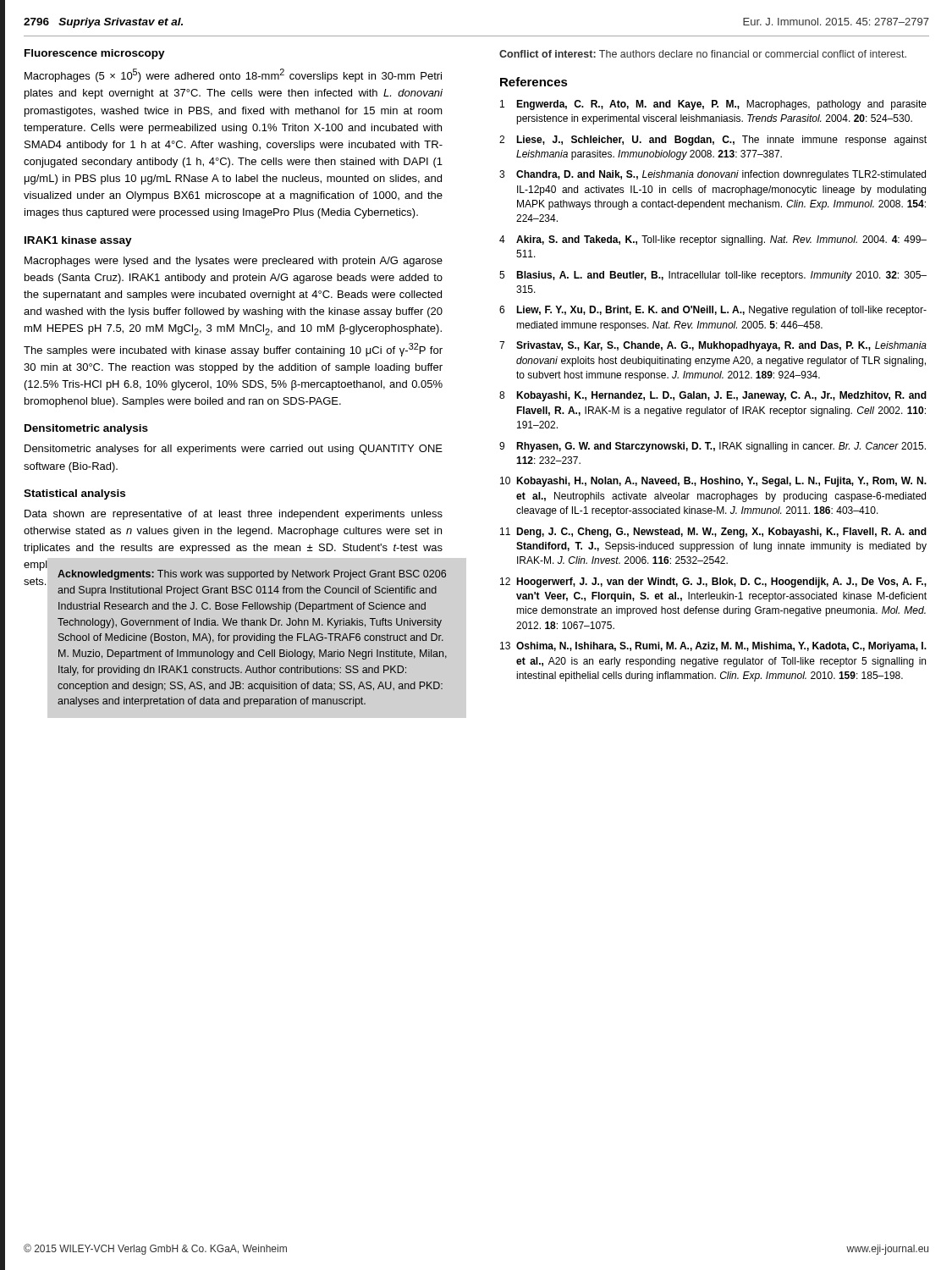This screenshot has height=1270, width=952.
Task: Navigate to the text block starting "2 Liese, J., Schleicher, U. and Bogdan, C.,"
Action: [x=713, y=147]
